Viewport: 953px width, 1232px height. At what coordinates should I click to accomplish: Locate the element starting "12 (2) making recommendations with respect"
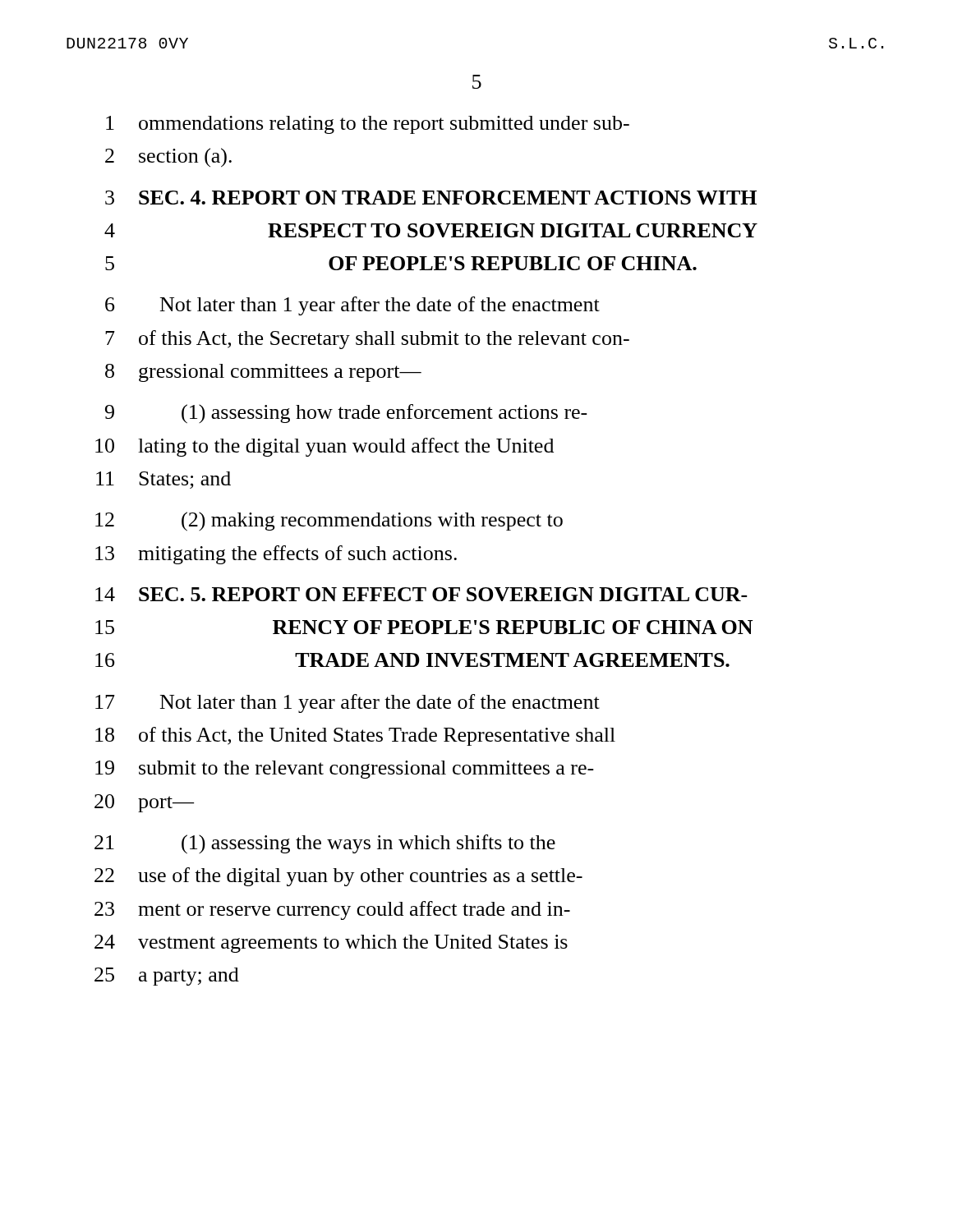click(x=476, y=520)
